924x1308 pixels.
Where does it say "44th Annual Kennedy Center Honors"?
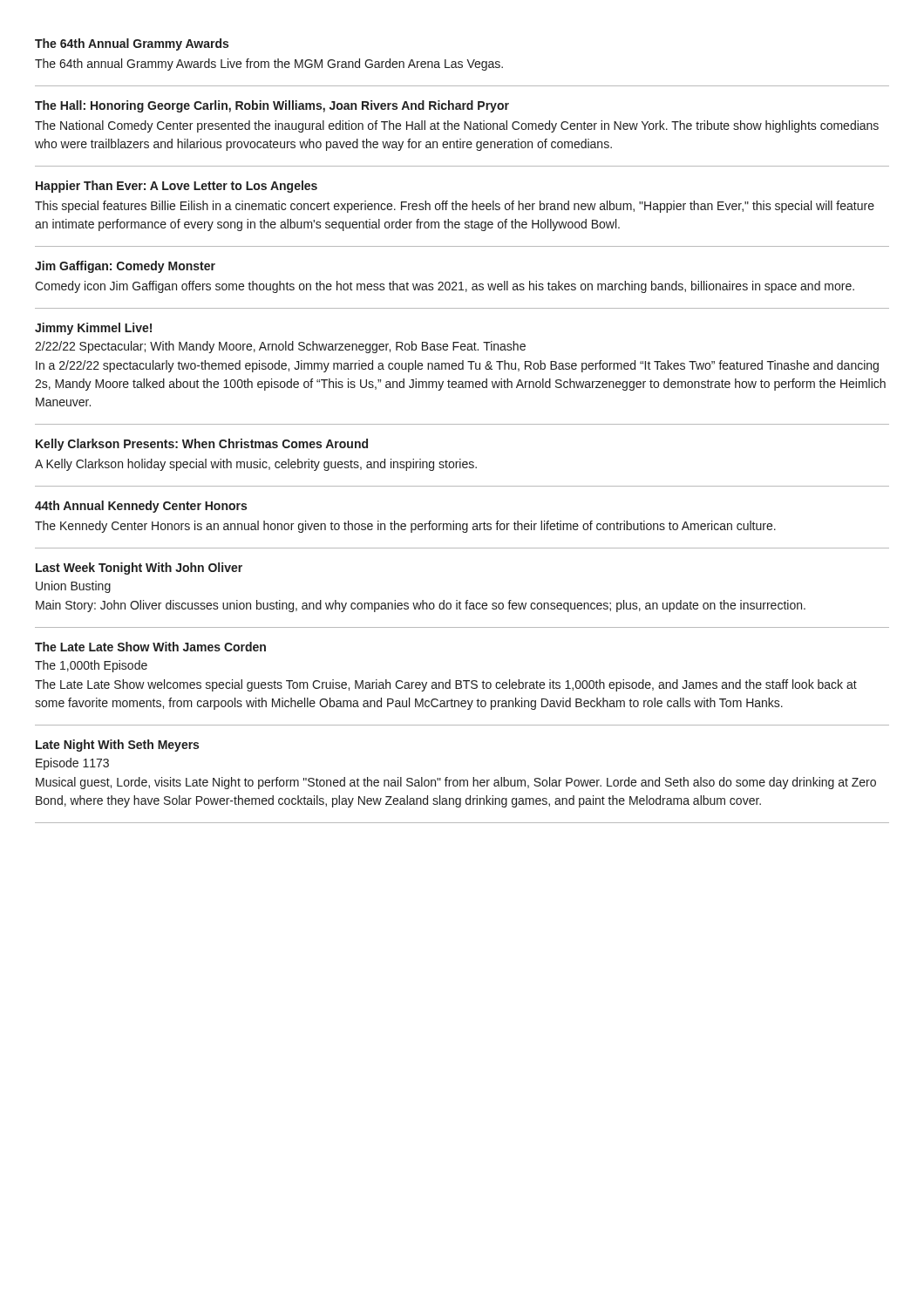coord(141,506)
